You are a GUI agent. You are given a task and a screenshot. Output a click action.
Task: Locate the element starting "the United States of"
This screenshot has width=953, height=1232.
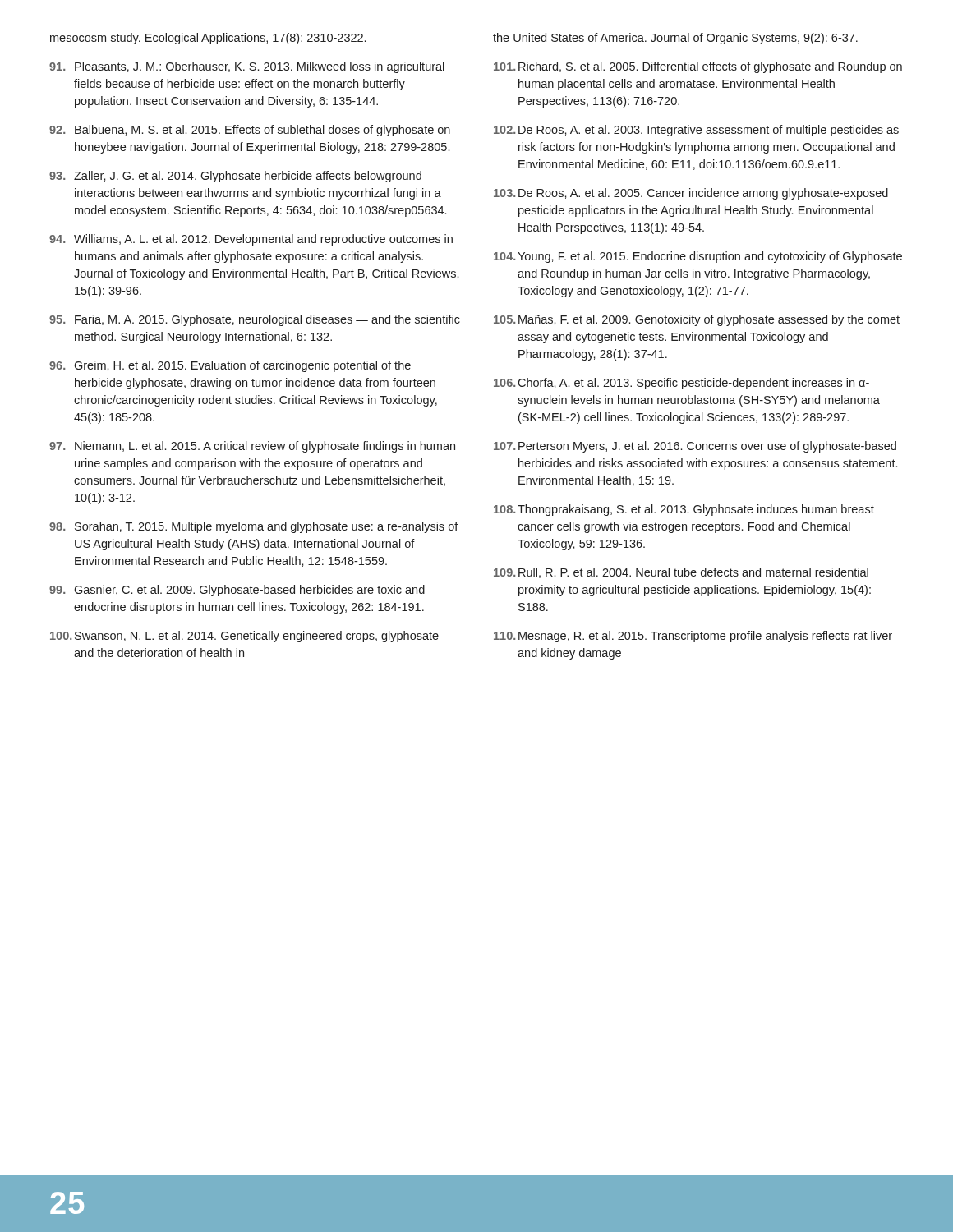(698, 38)
